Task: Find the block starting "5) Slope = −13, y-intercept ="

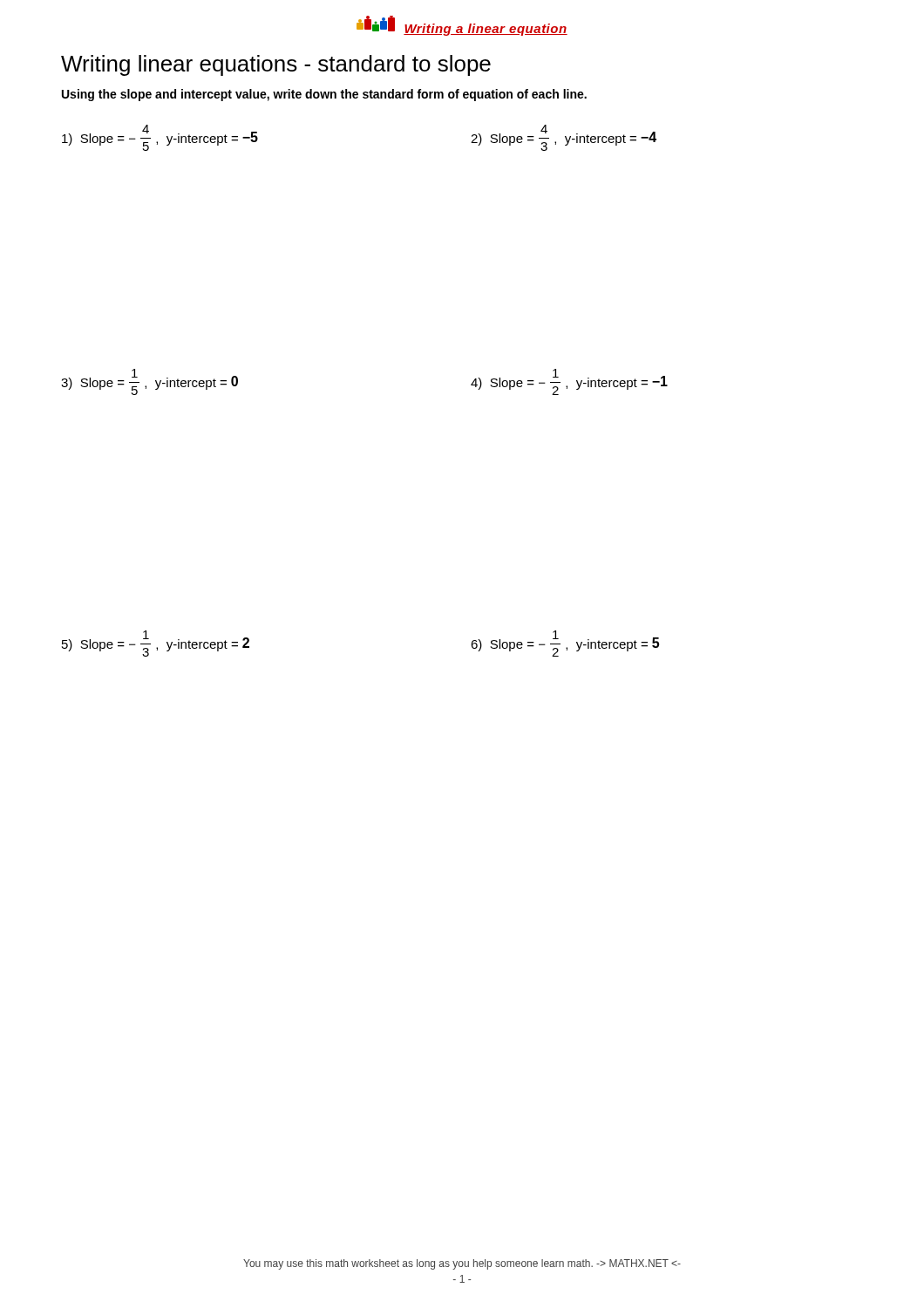Action: pyautogui.click(x=155, y=644)
